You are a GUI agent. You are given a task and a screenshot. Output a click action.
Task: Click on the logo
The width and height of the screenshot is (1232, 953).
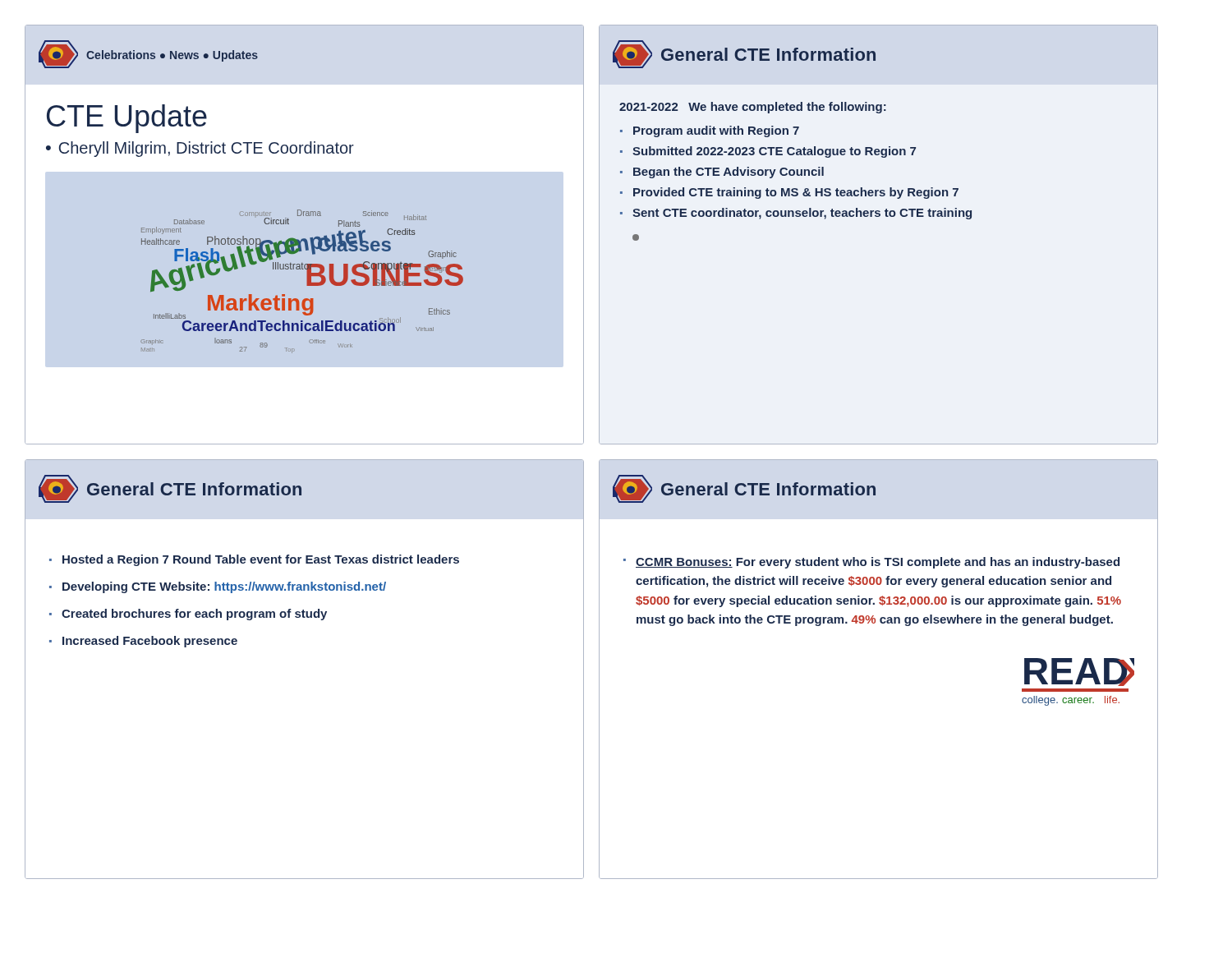[x=1075, y=682]
